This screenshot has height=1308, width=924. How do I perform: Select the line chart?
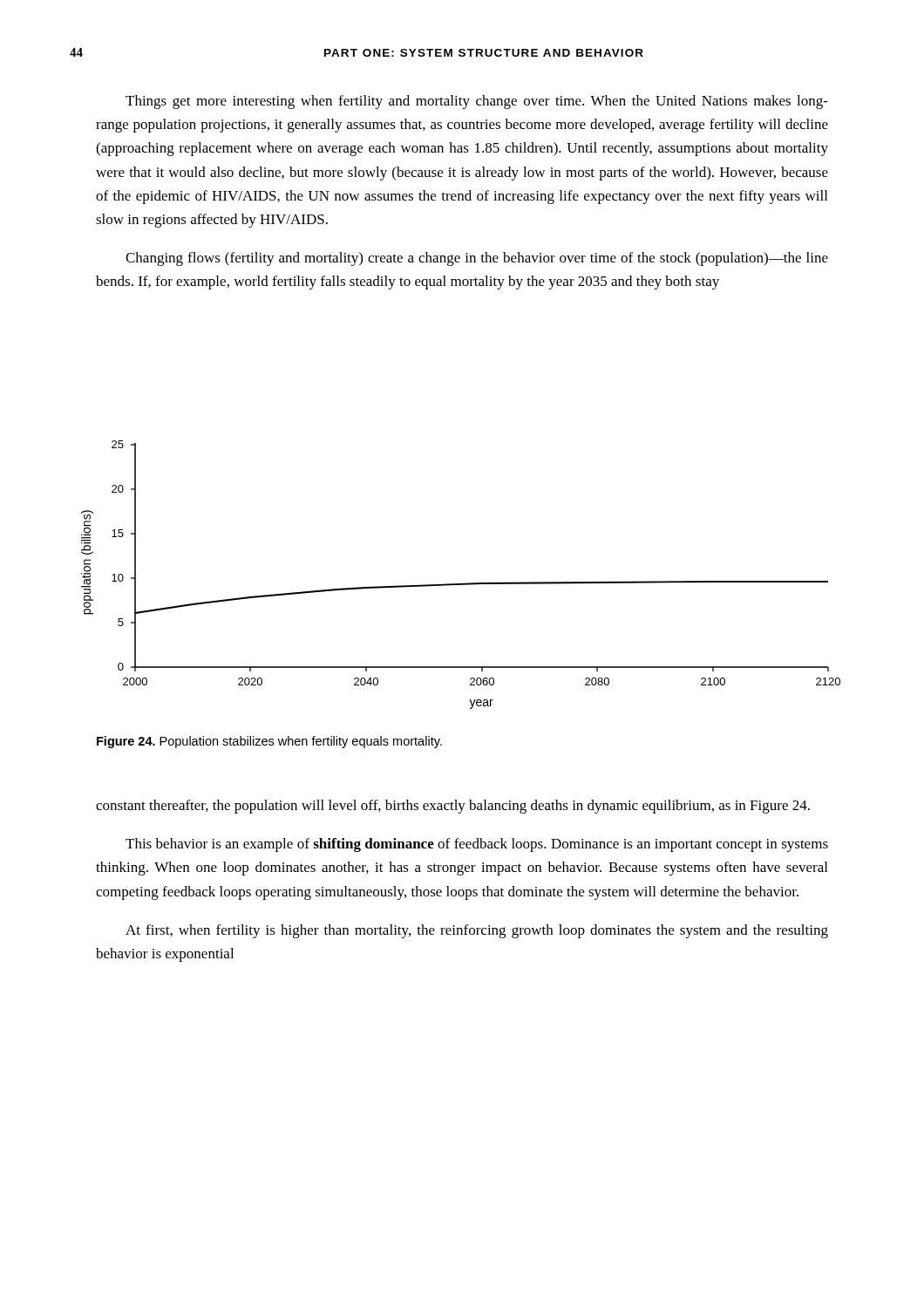pos(462,576)
